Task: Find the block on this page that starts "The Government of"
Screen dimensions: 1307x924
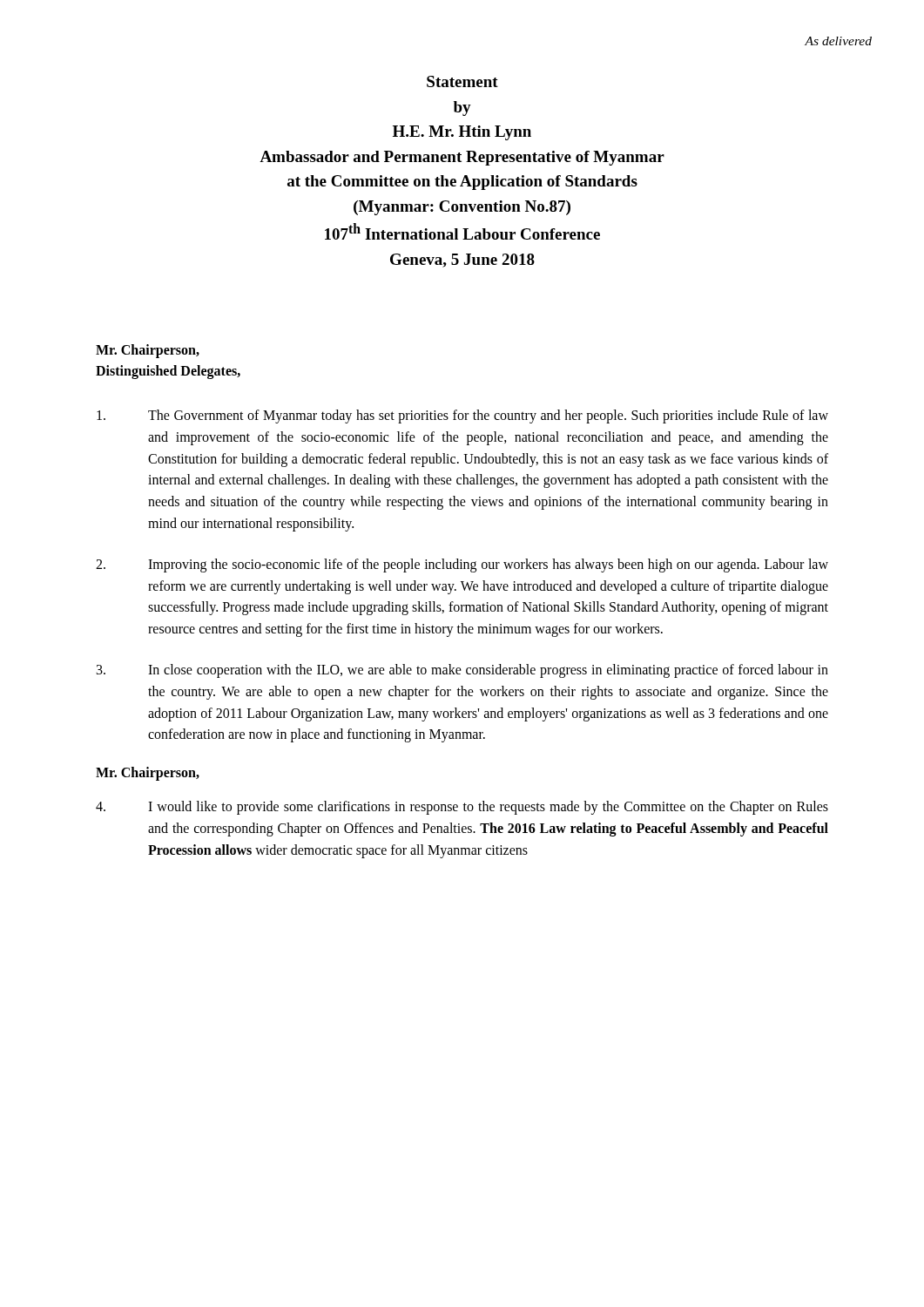Action: (x=462, y=470)
